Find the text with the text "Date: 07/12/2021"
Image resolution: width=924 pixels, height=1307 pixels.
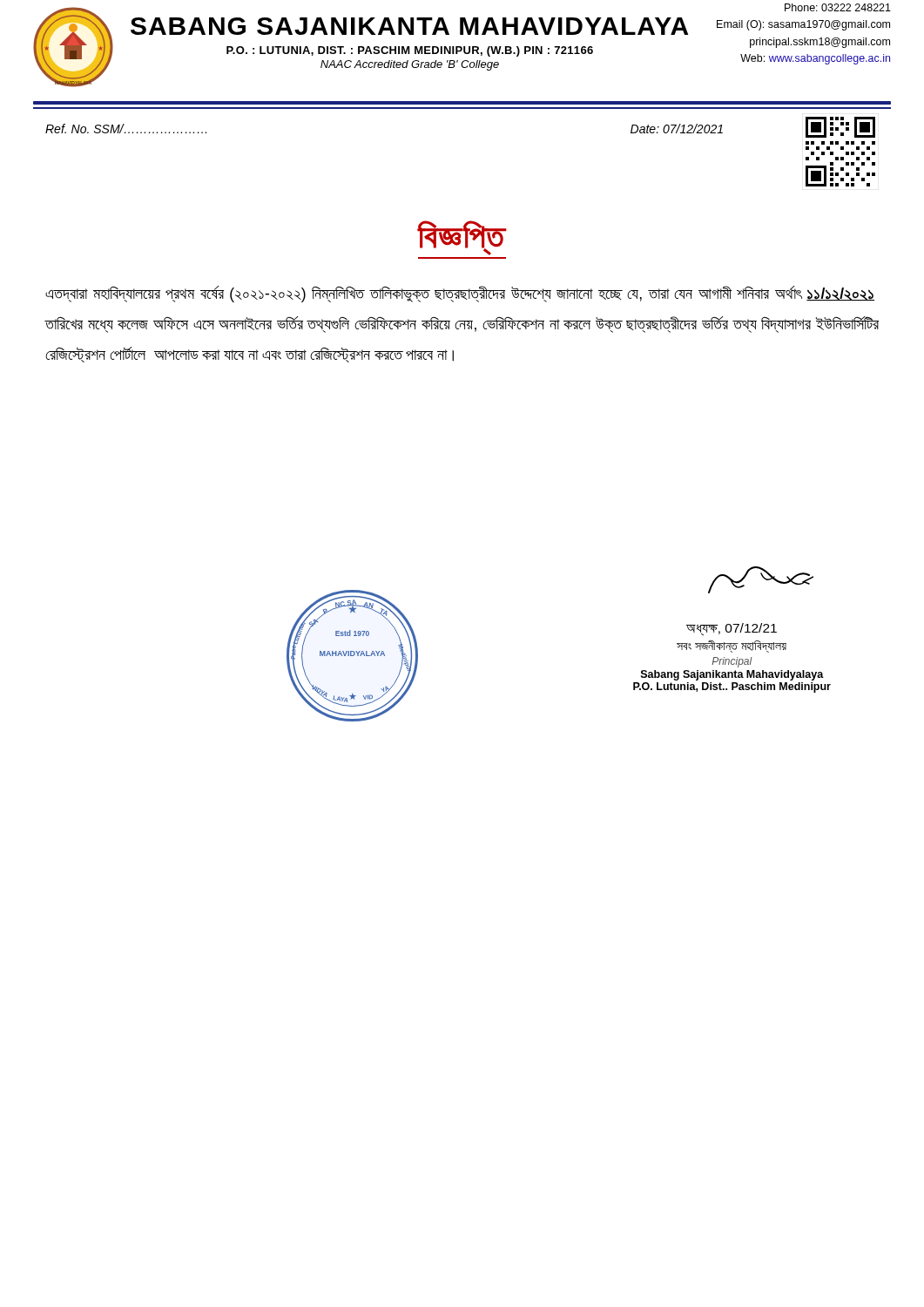(677, 129)
